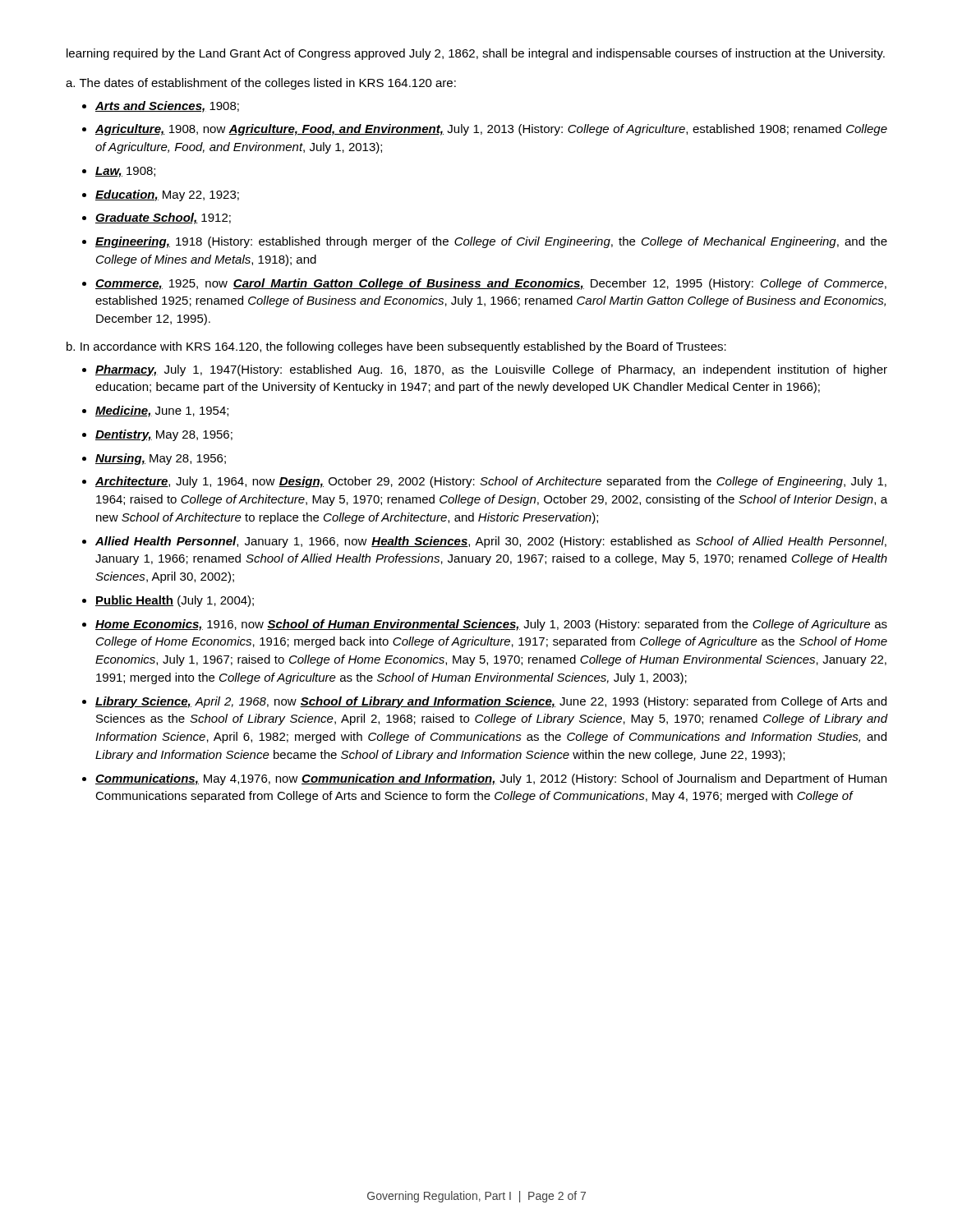The image size is (953, 1232).
Task: Find the block starting "Library Science, April"
Action: click(x=491, y=727)
